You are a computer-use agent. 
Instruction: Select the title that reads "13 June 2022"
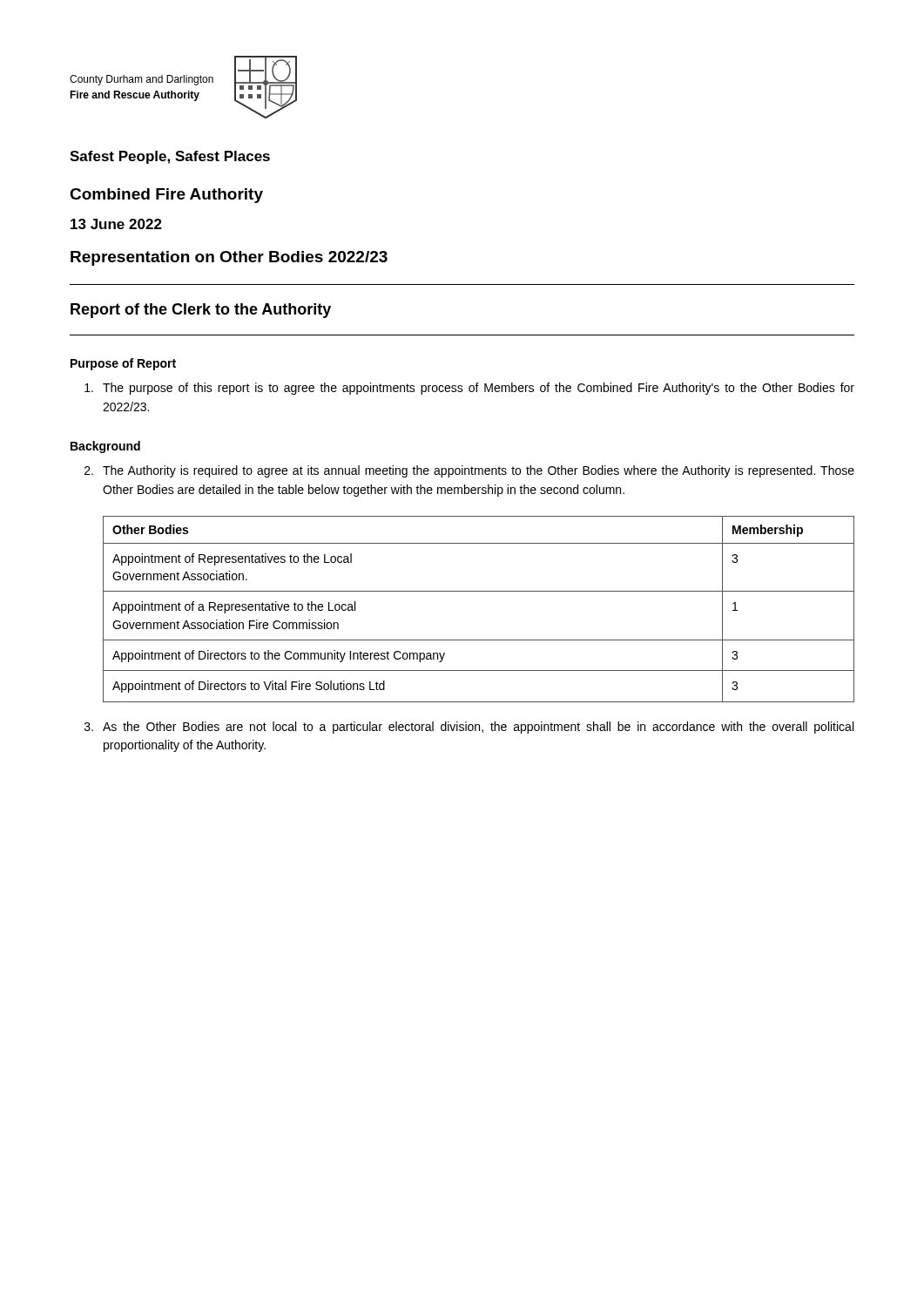pos(116,224)
